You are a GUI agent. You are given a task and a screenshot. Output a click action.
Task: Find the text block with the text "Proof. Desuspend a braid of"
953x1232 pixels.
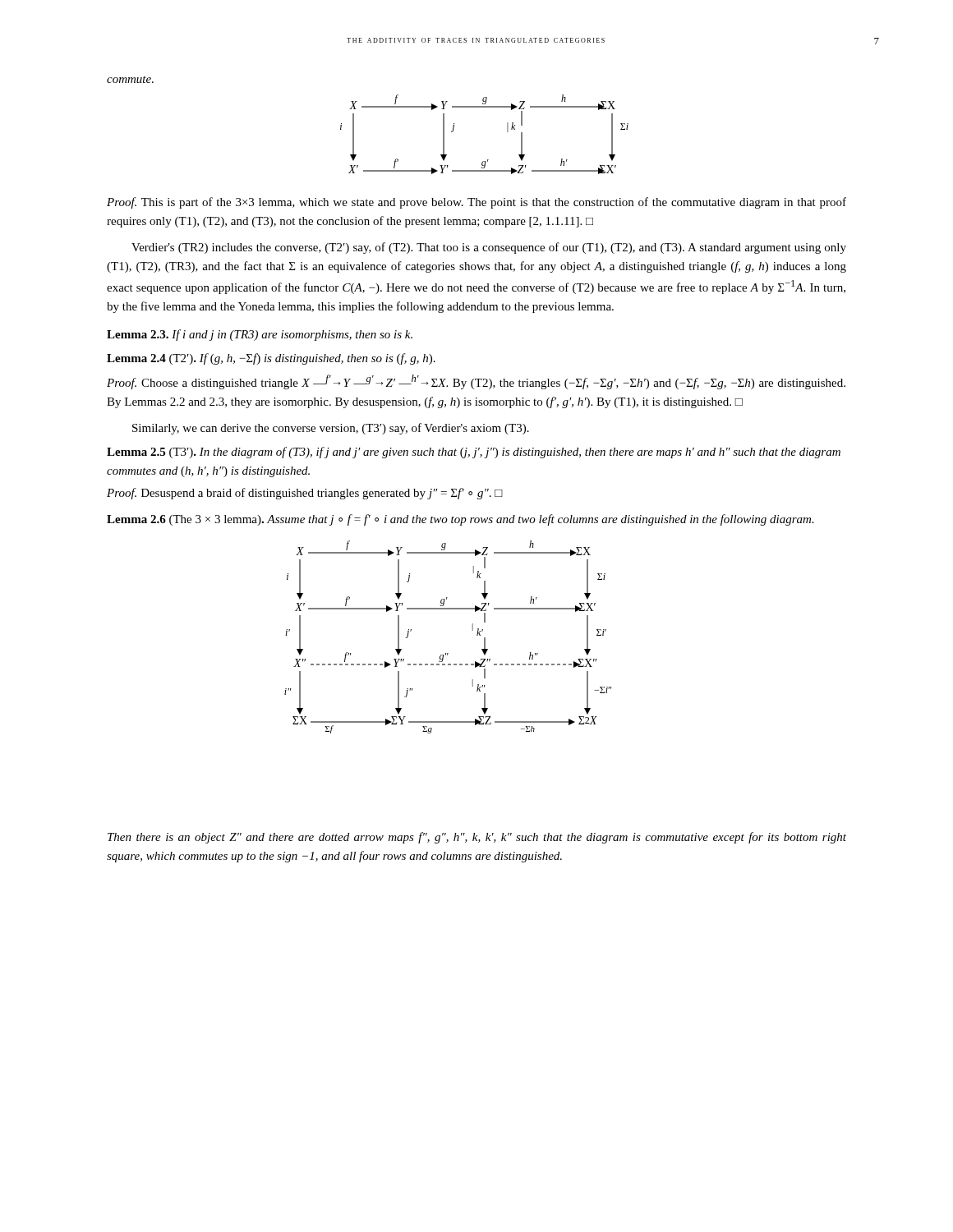(305, 493)
